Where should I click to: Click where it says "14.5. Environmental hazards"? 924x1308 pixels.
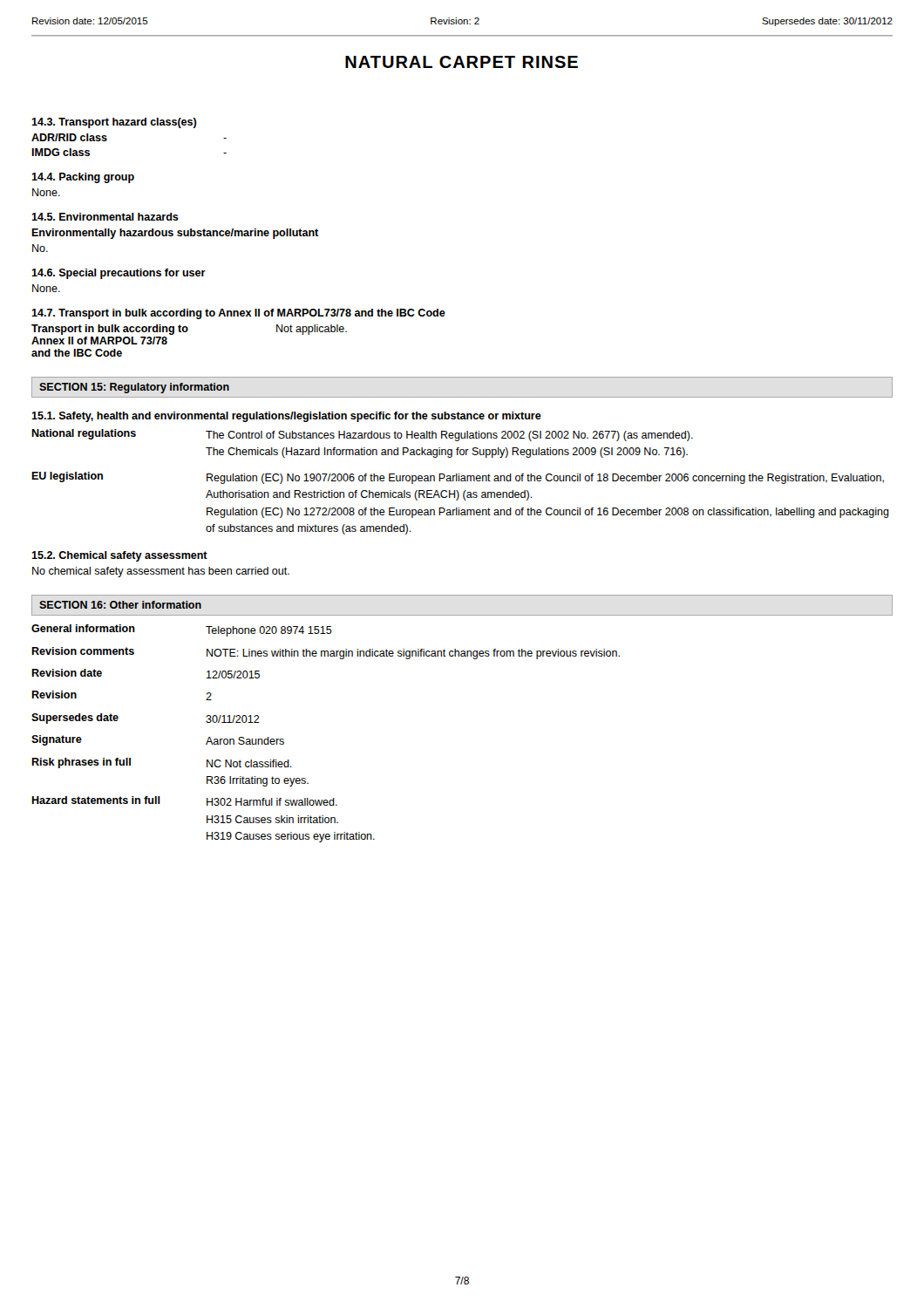click(x=105, y=217)
